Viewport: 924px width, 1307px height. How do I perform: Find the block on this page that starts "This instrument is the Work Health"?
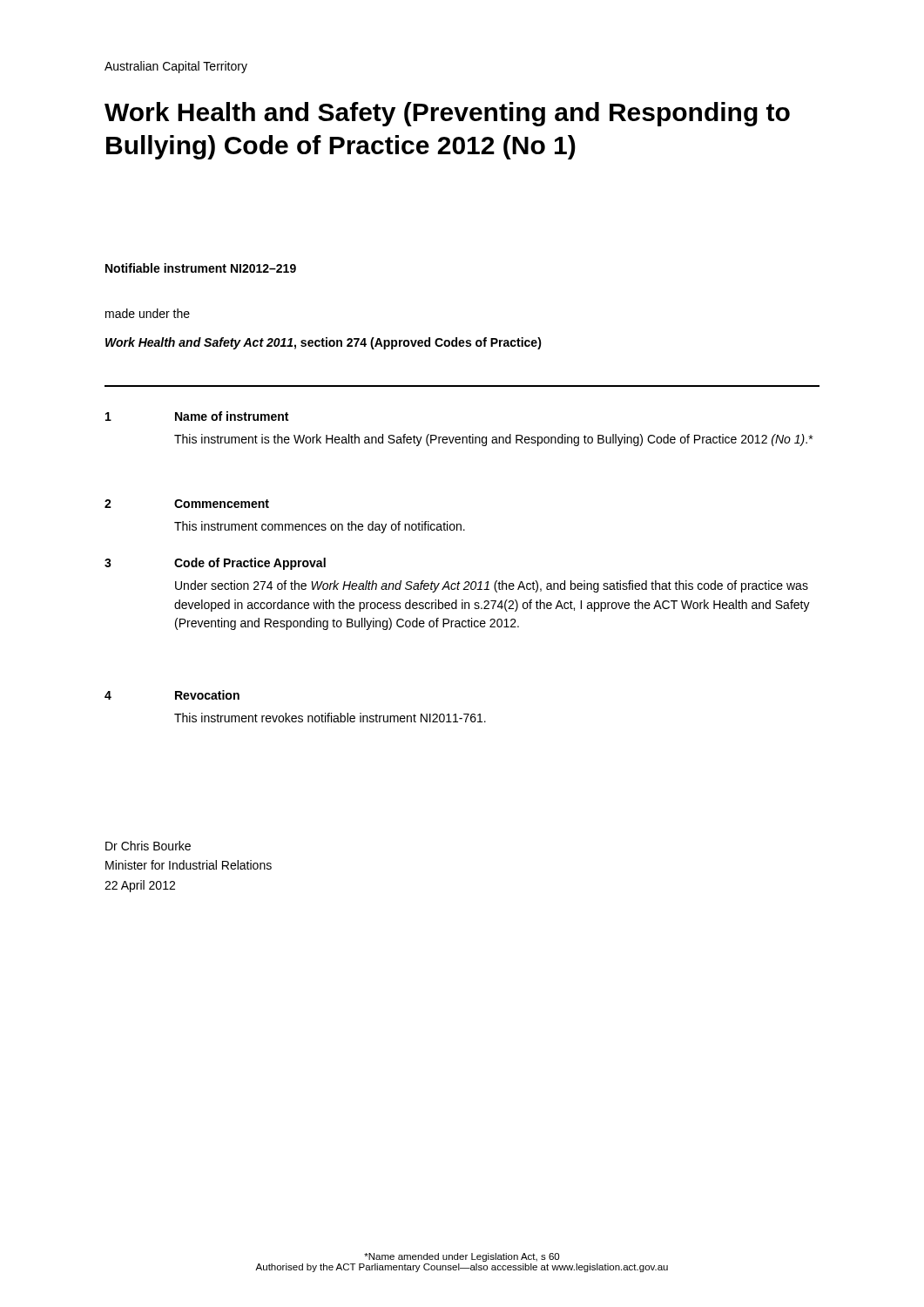point(494,439)
